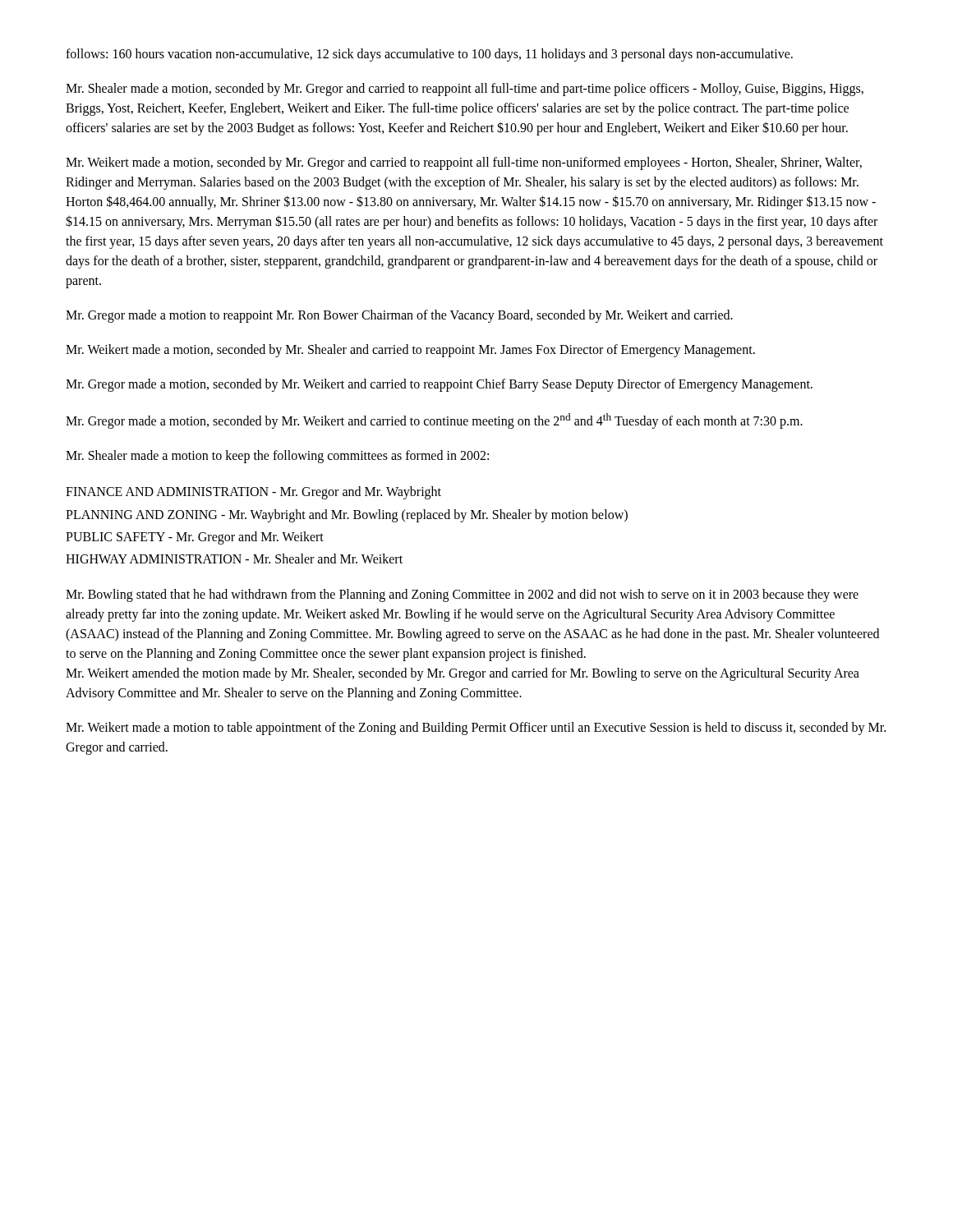The image size is (953, 1232).
Task: Click the passage that begins "follows: 160 hours vacation non-accumulative, 12 sick"
Action: pos(430,54)
